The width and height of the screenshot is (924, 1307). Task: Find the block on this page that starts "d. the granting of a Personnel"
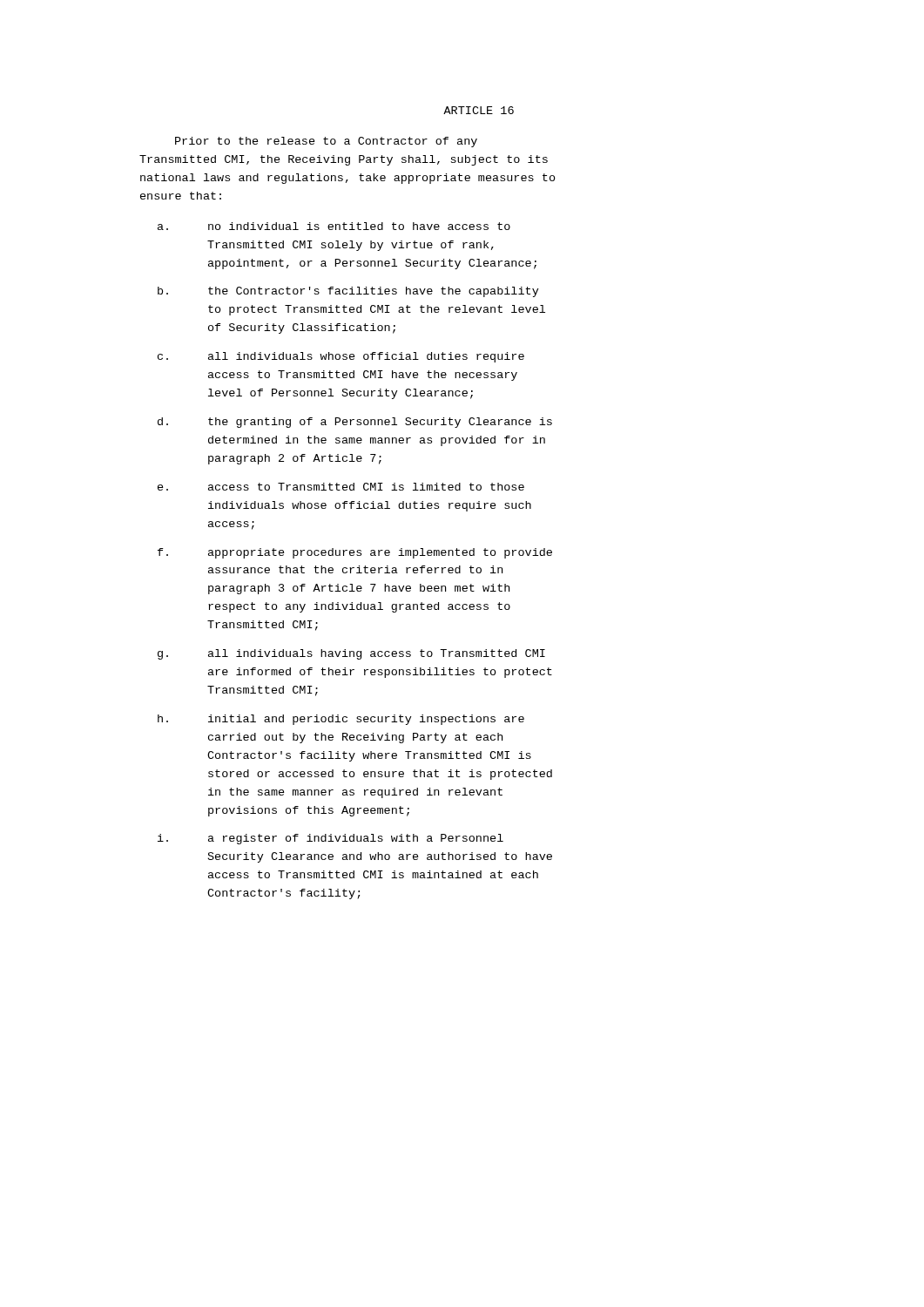[488, 441]
